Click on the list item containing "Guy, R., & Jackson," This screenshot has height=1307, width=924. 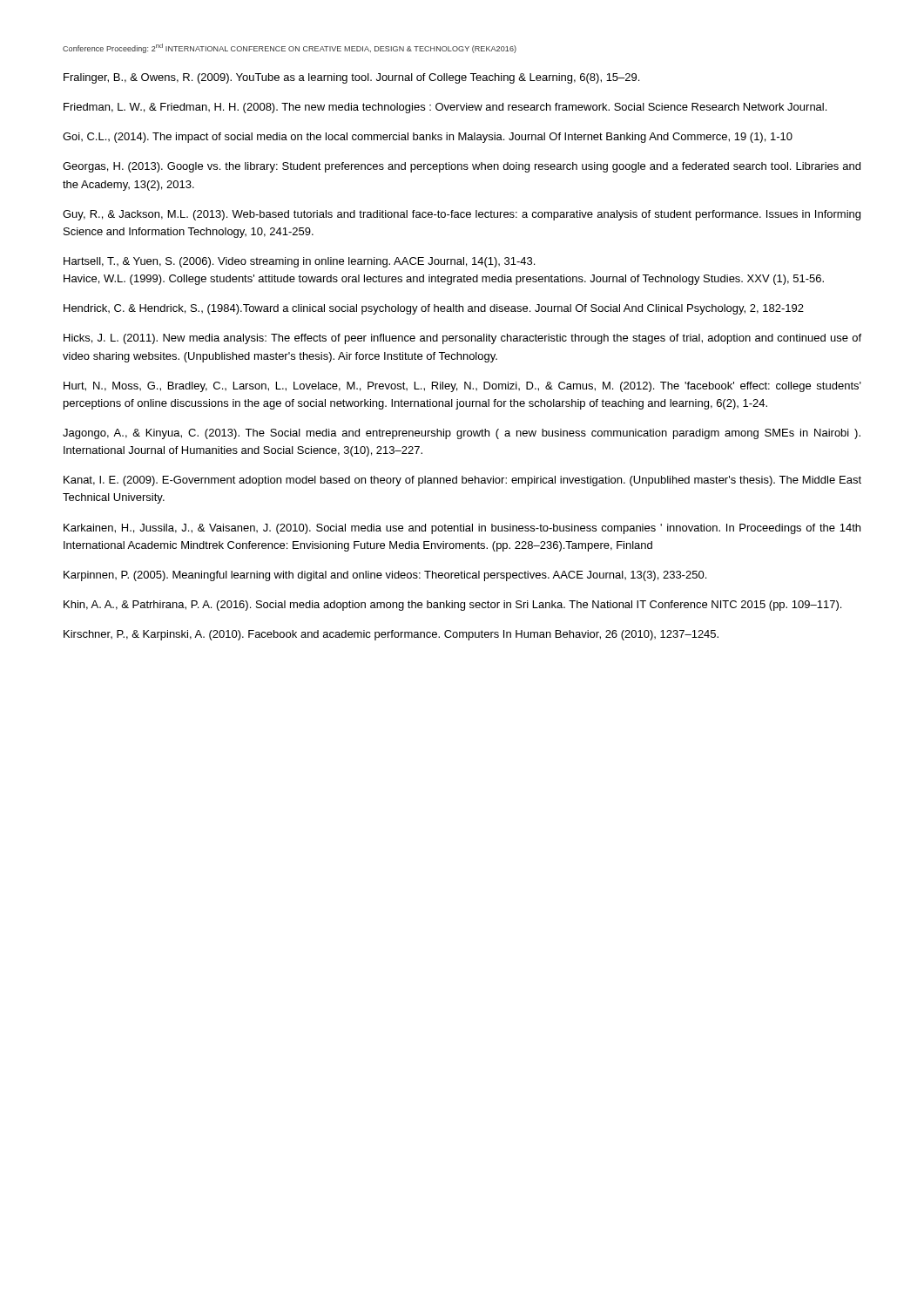click(462, 222)
